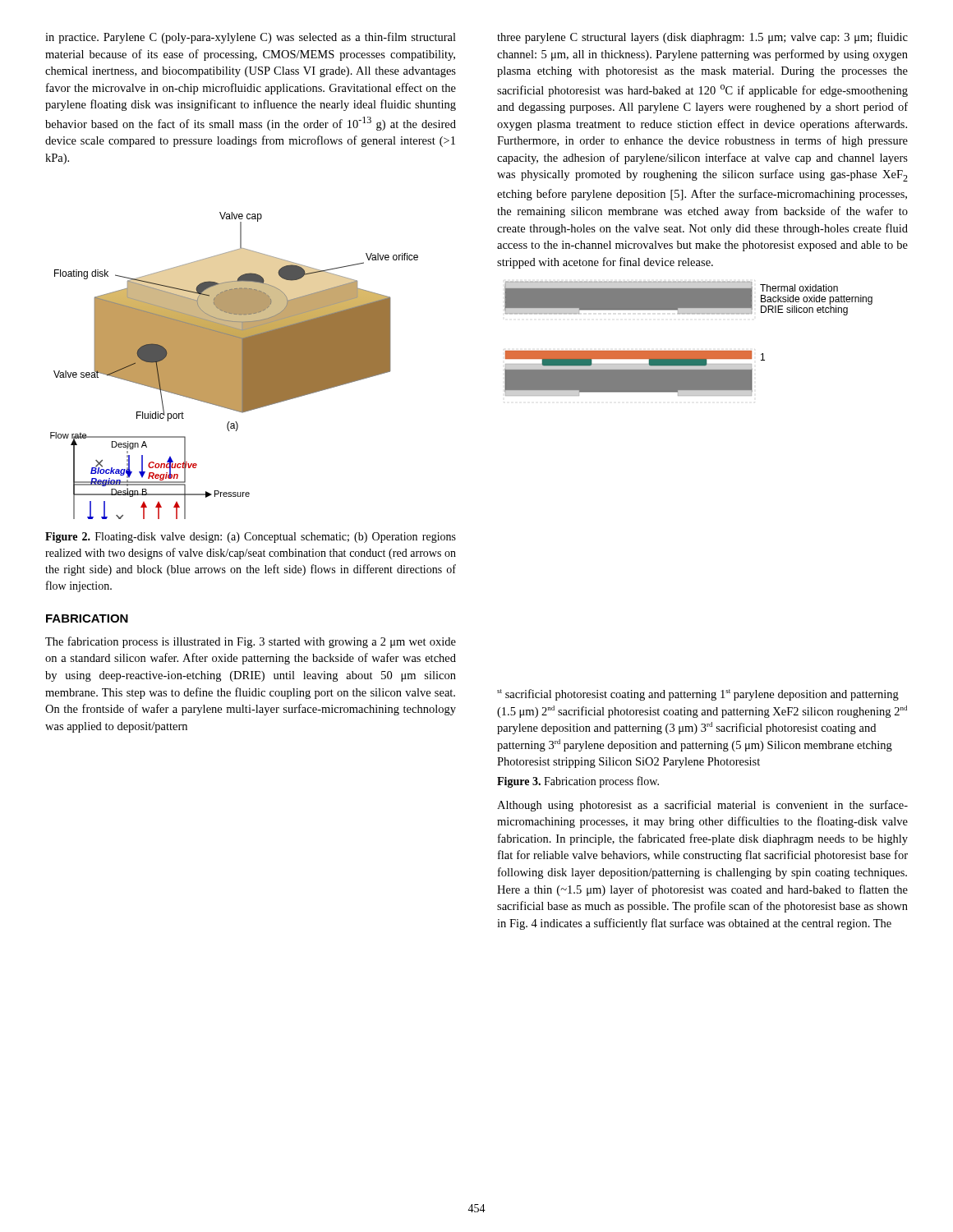
Task: Click on the caption that says "Figure 2. Floating-disk"
Action: pyautogui.click(x=251, y=562)
